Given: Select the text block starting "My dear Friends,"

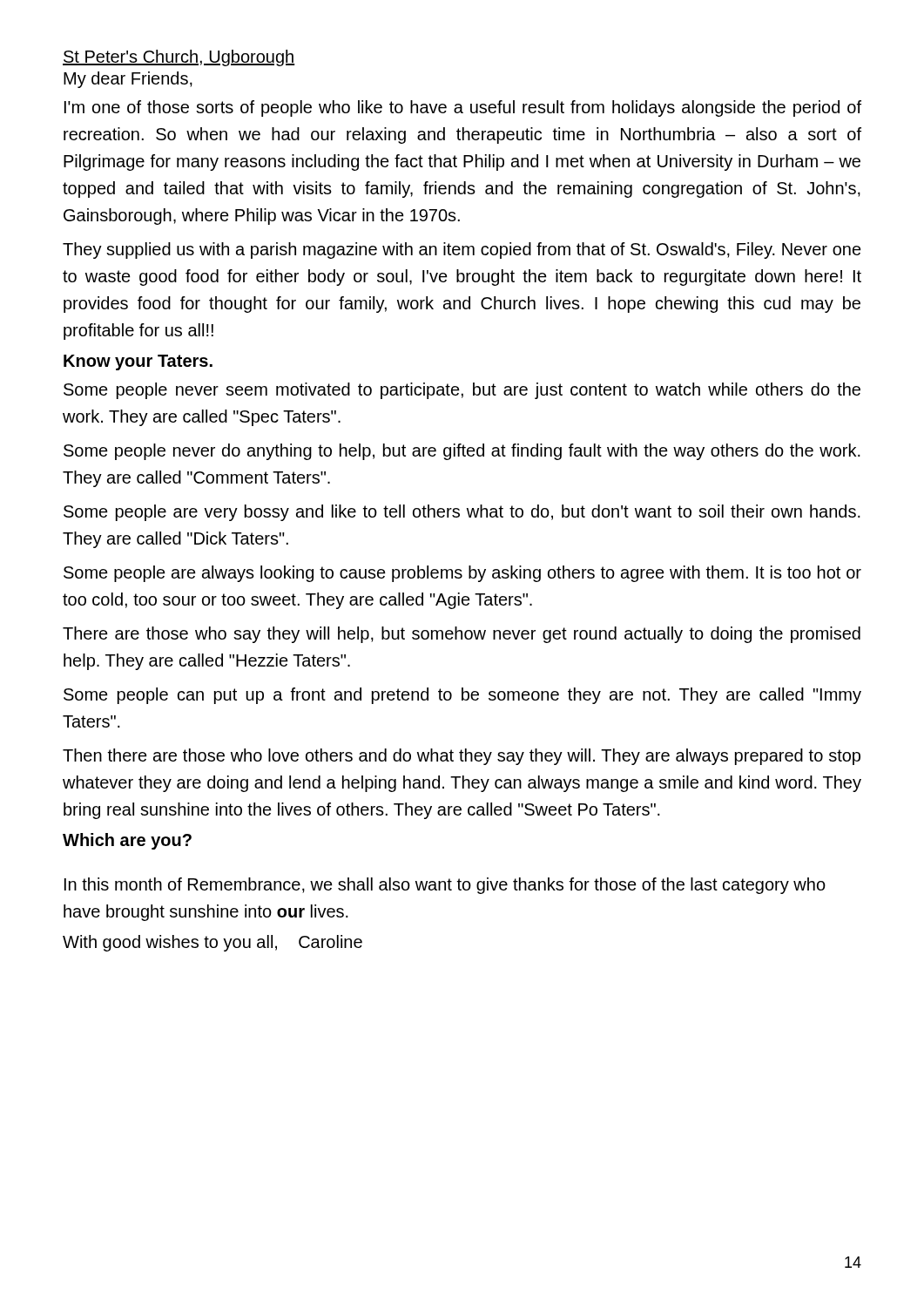Looking at the screenshot, I should coord(128,78).
